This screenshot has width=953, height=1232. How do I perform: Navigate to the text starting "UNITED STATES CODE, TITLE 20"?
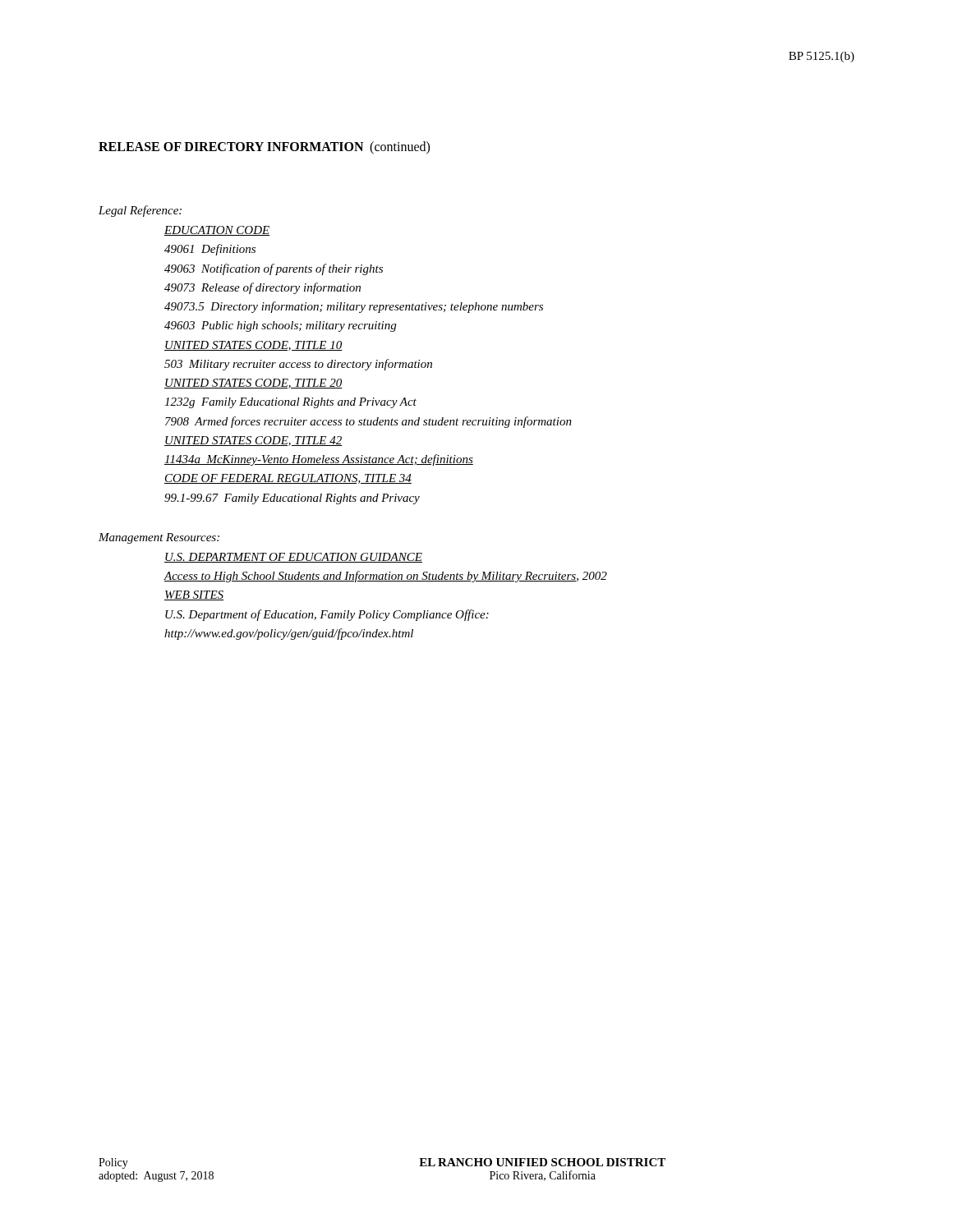point(253,383)
